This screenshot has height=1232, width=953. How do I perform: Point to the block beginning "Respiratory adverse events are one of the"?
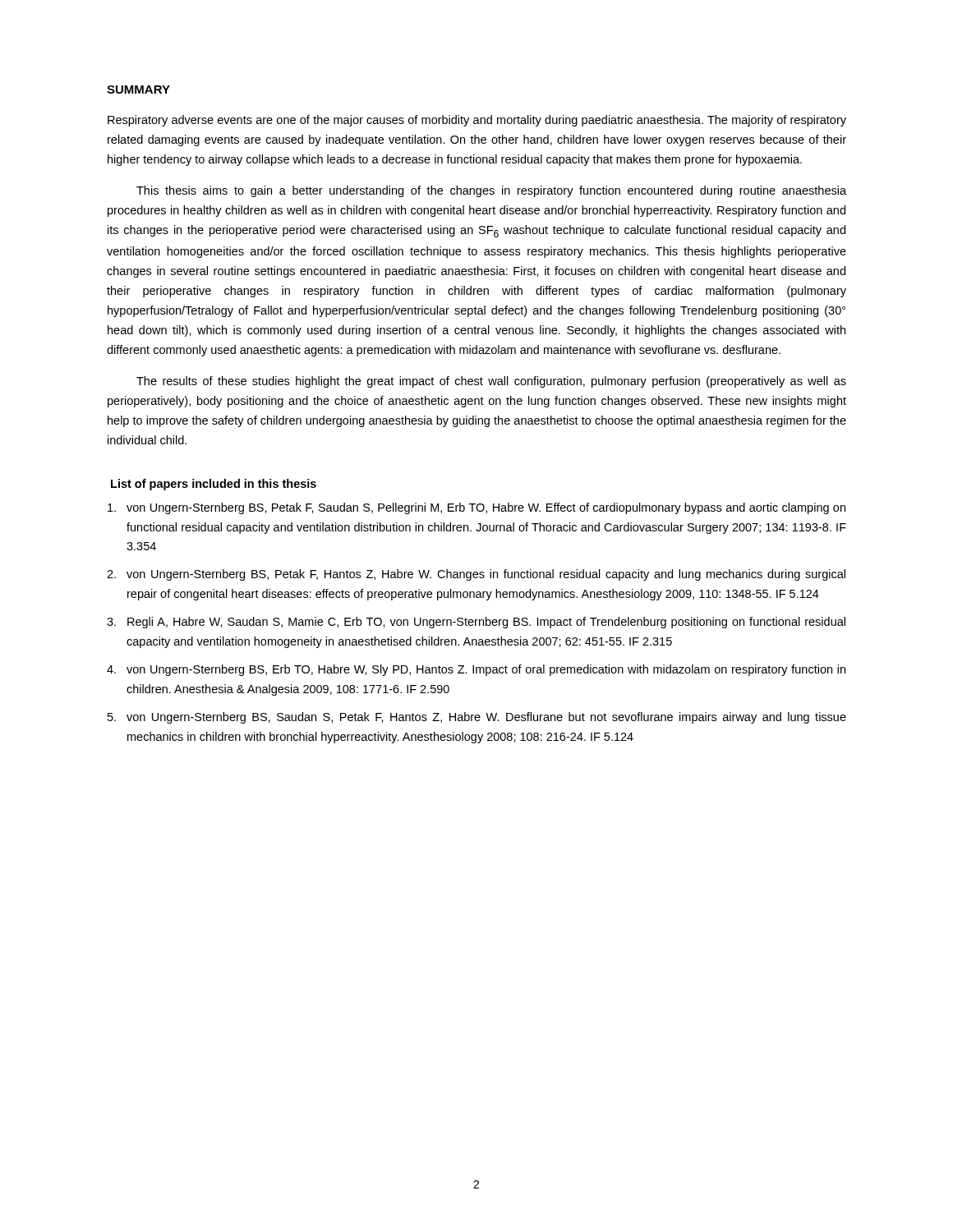click(476, 140)
